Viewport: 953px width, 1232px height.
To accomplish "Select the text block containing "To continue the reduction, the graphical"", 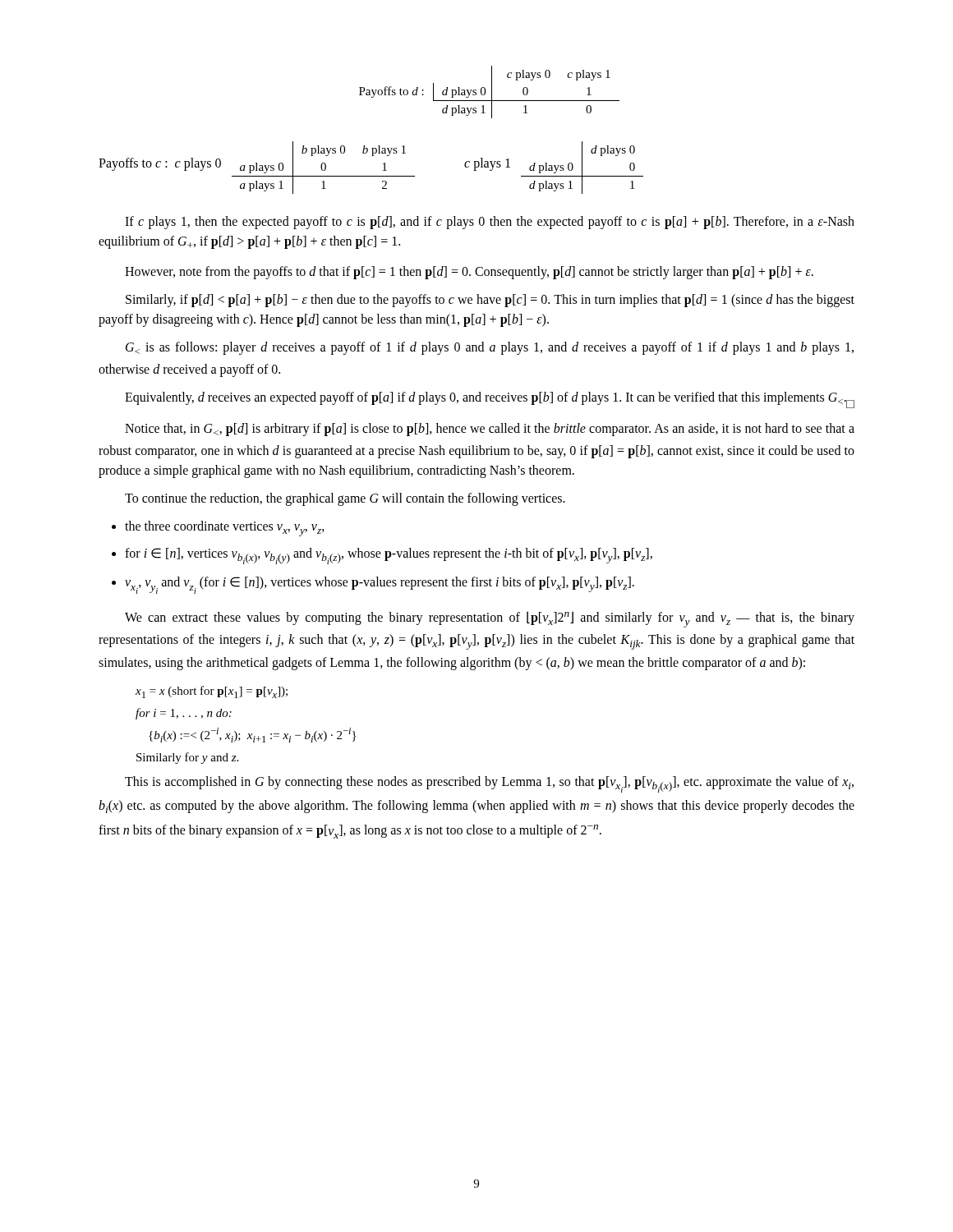I will coord(476,498).
